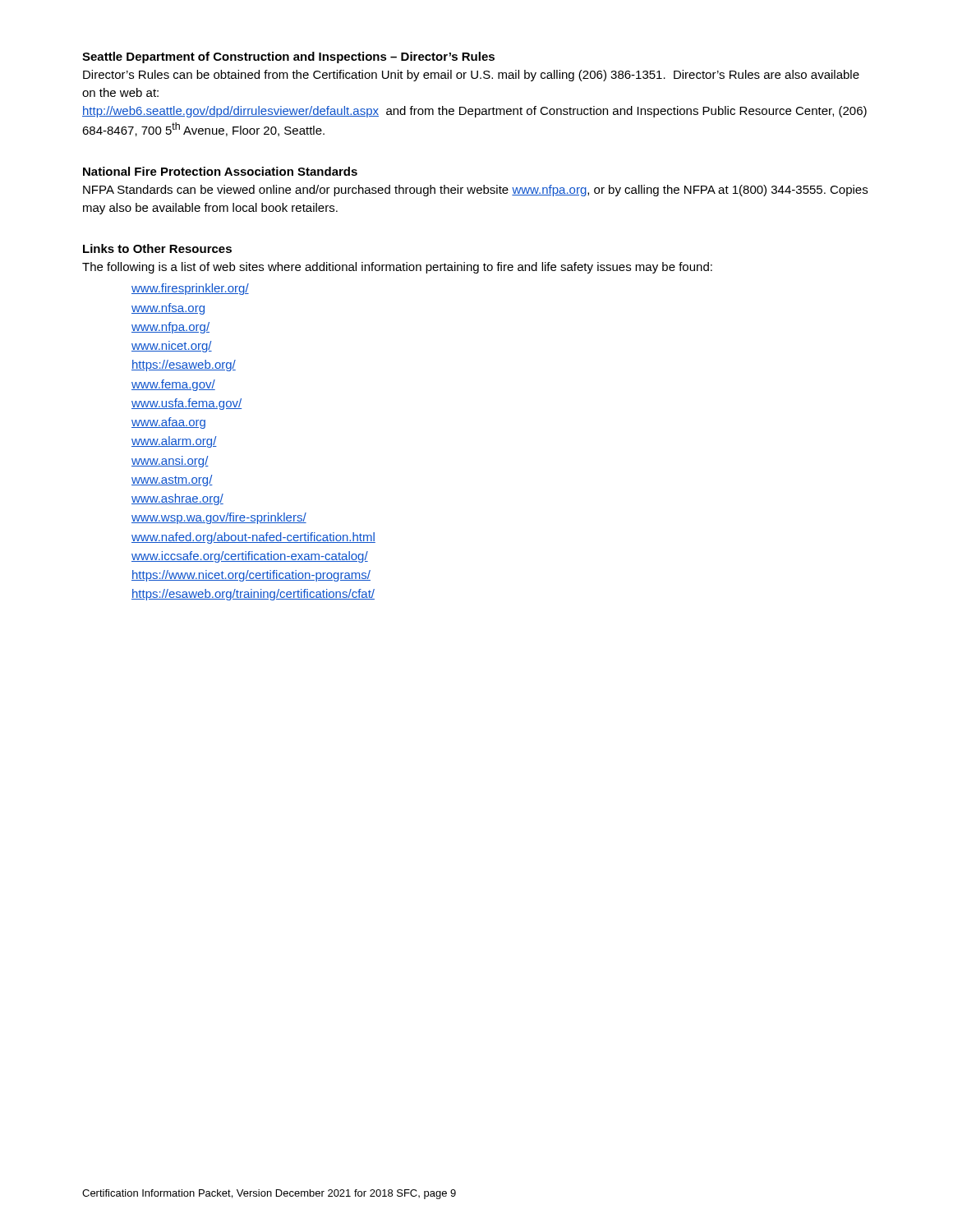Click on the text block that says "The following is a list of web"
Screen dimensions: 1232x953
pyautogui.click(x=398, y=266)
